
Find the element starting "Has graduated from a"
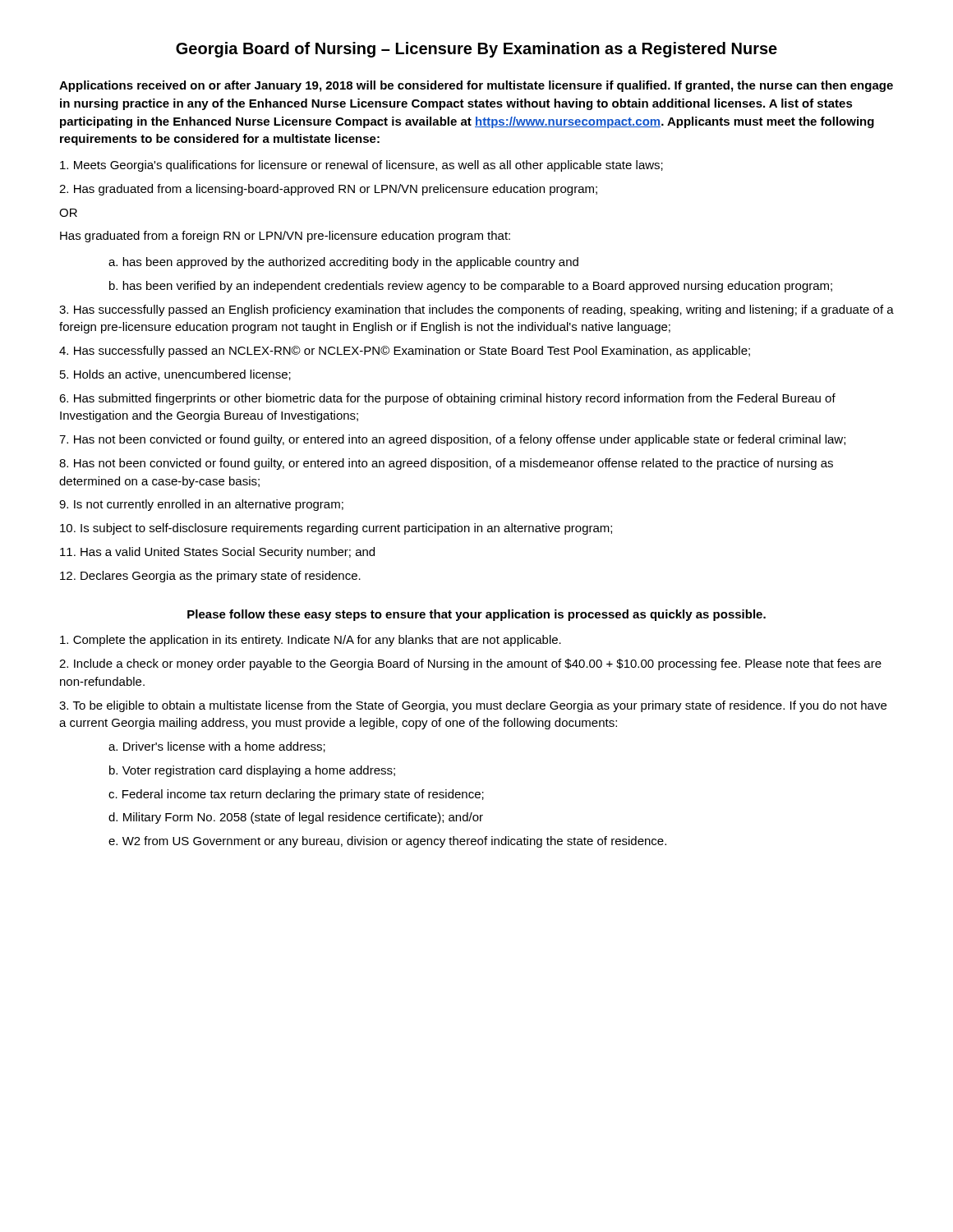(285, 235)
